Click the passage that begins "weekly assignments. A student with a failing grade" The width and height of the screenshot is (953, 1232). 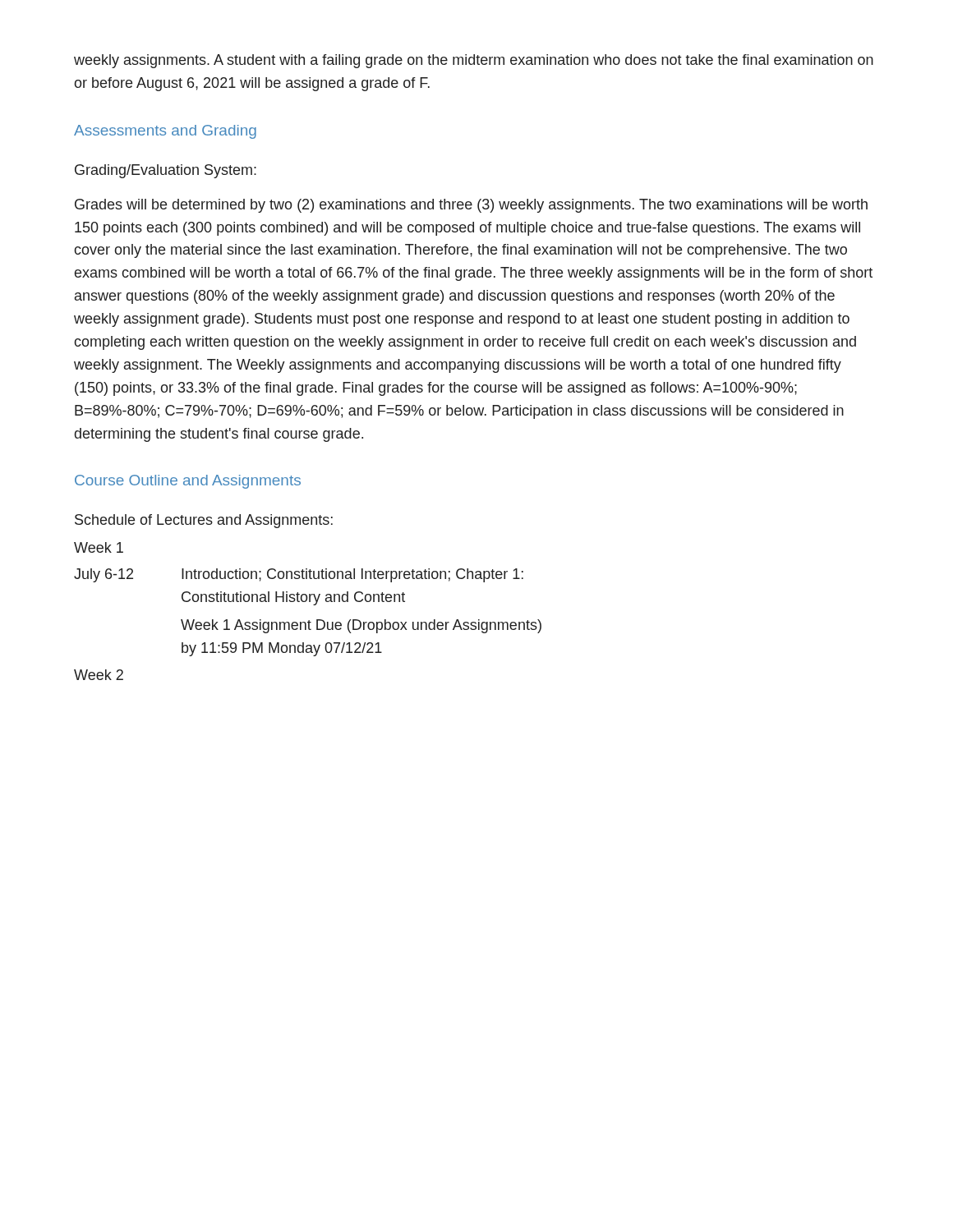(x=474, y=71)
